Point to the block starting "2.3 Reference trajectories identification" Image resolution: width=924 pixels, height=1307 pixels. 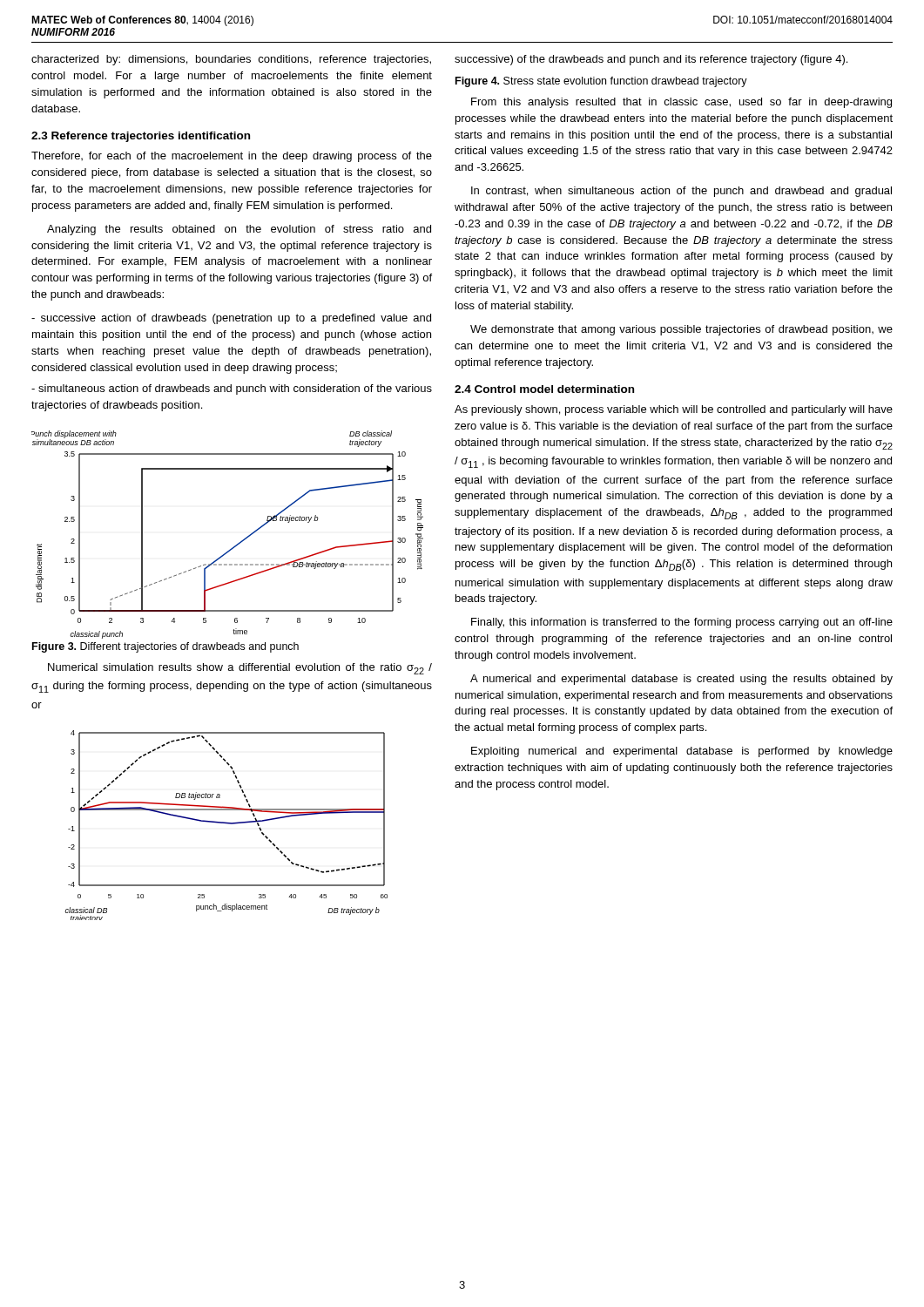141,136
